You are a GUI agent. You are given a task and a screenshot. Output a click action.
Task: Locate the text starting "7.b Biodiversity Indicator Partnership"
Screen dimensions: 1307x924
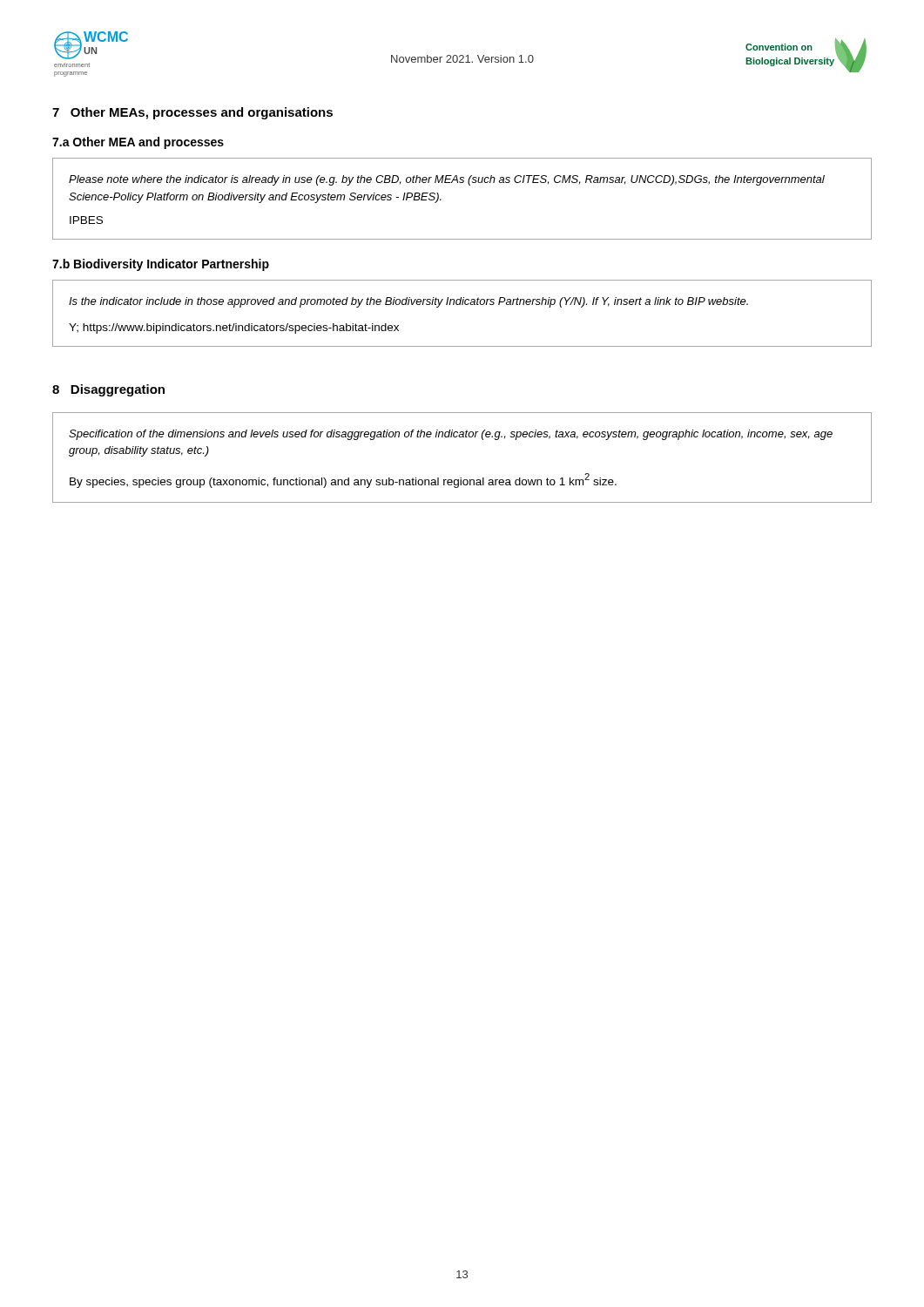click(161, 264)
